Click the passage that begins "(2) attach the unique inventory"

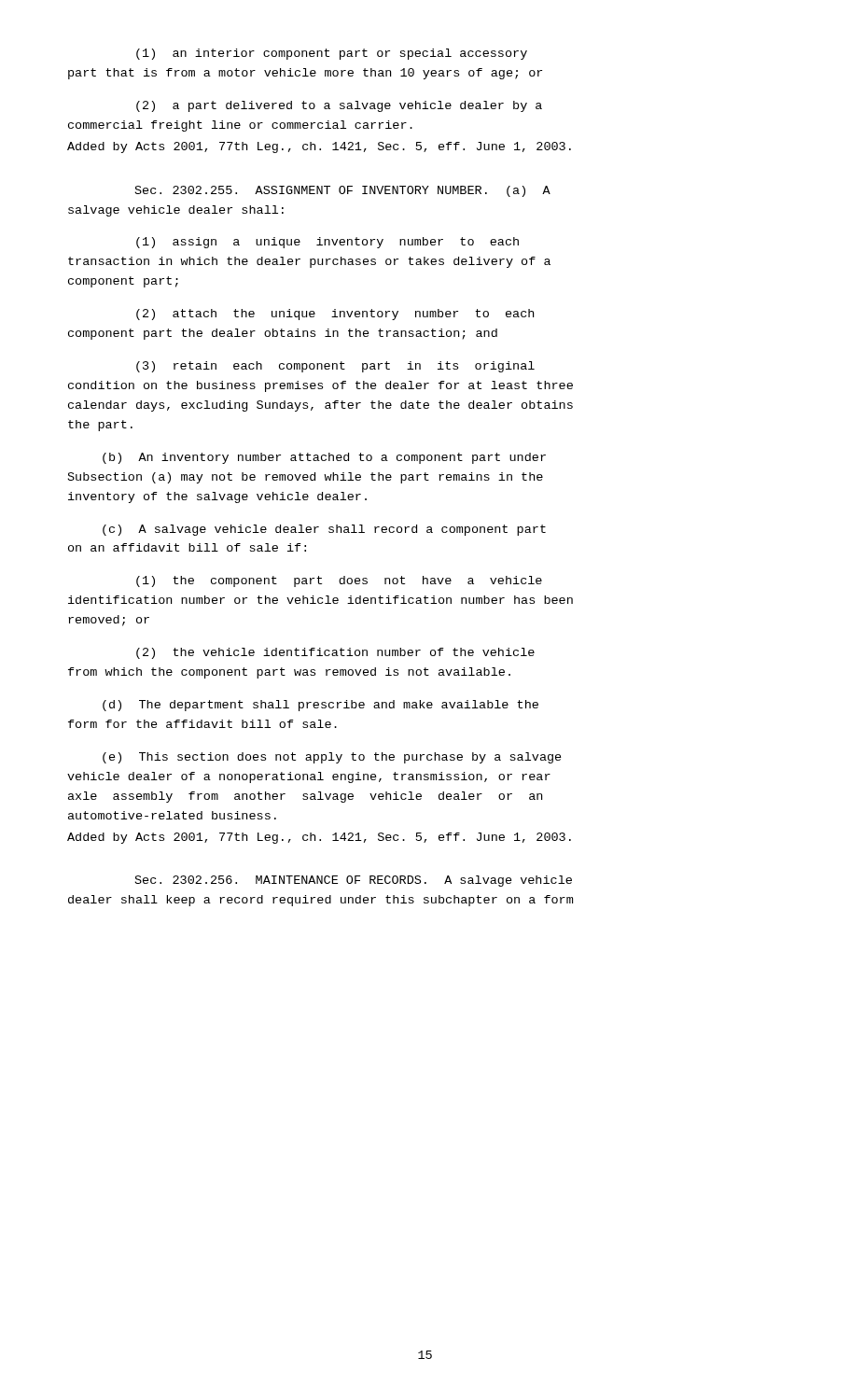425,325
